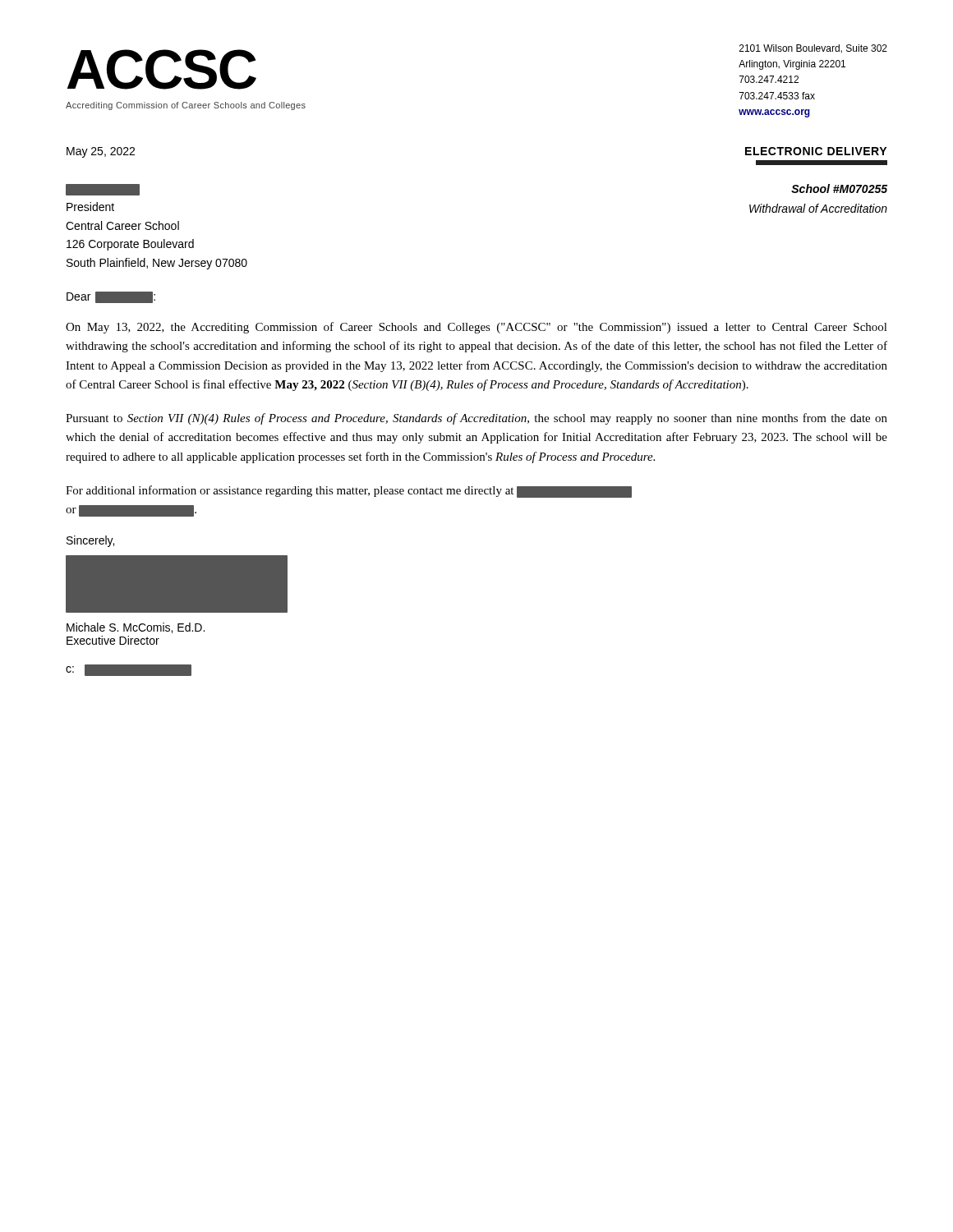Click on the text starting "For additional information"
This screenshot has width=953, height=1232.
coord(349,502)
